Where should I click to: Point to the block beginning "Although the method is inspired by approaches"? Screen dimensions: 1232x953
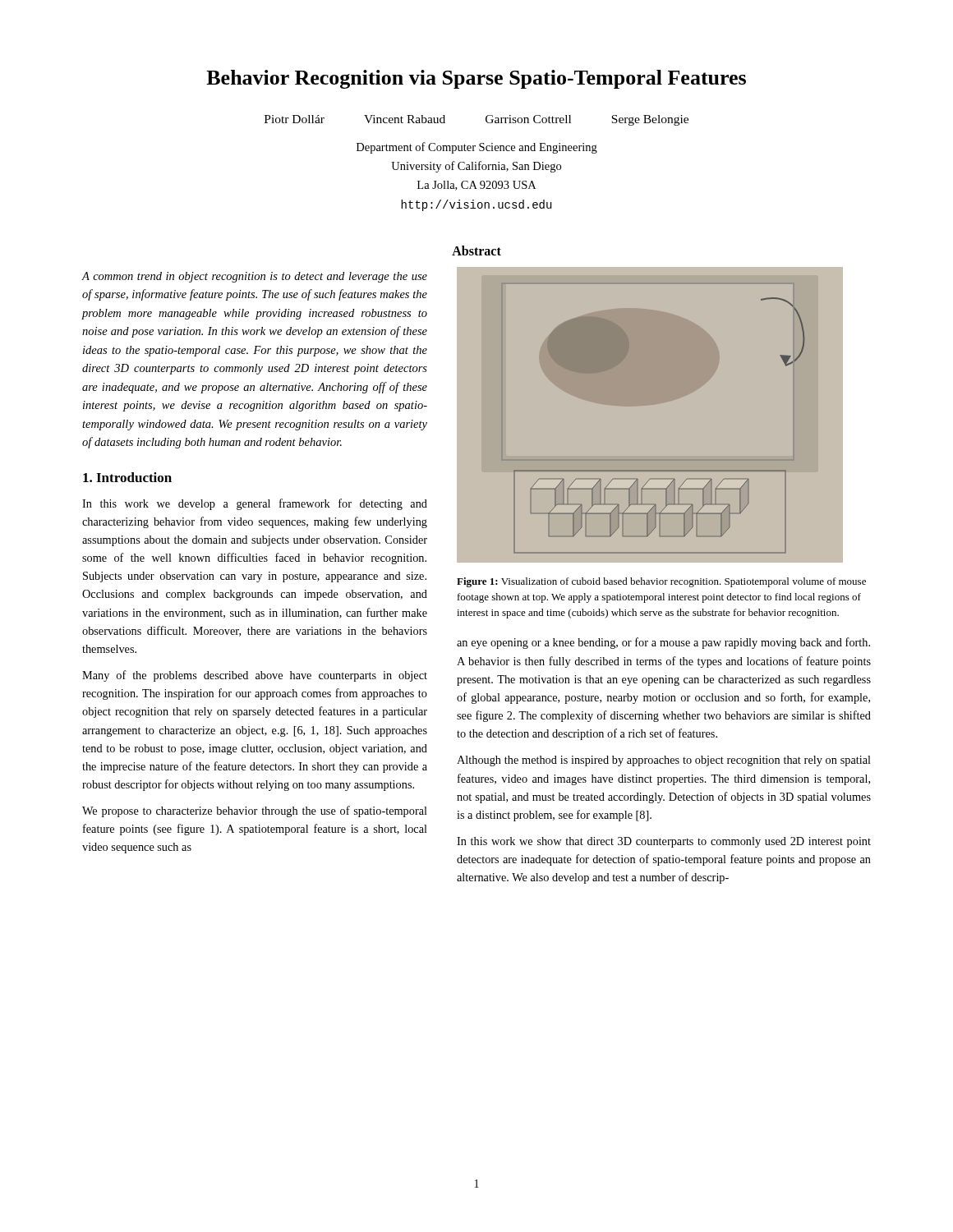click(x=664, y=787)
